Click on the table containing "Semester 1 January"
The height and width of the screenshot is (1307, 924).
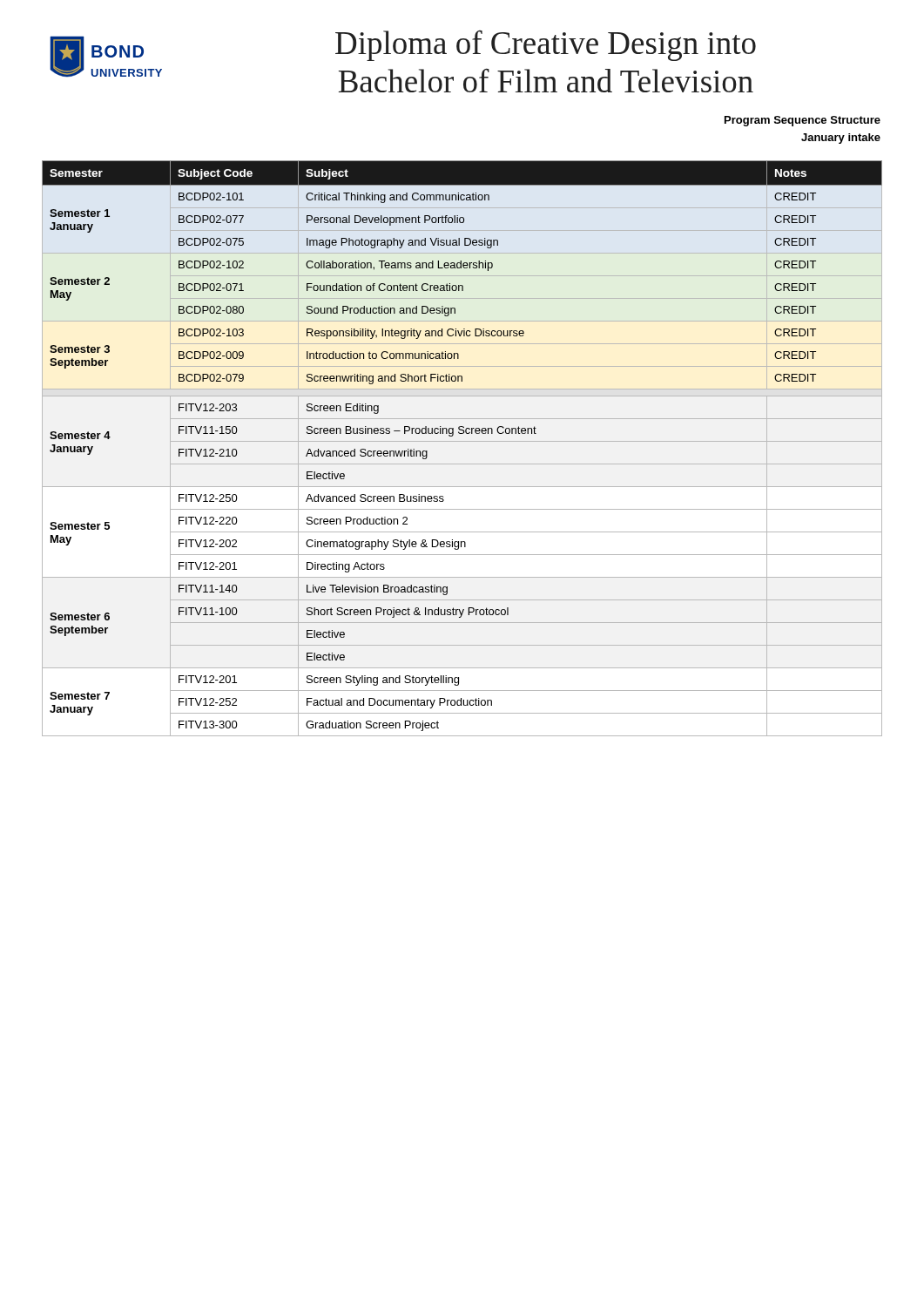pos(462,448)
